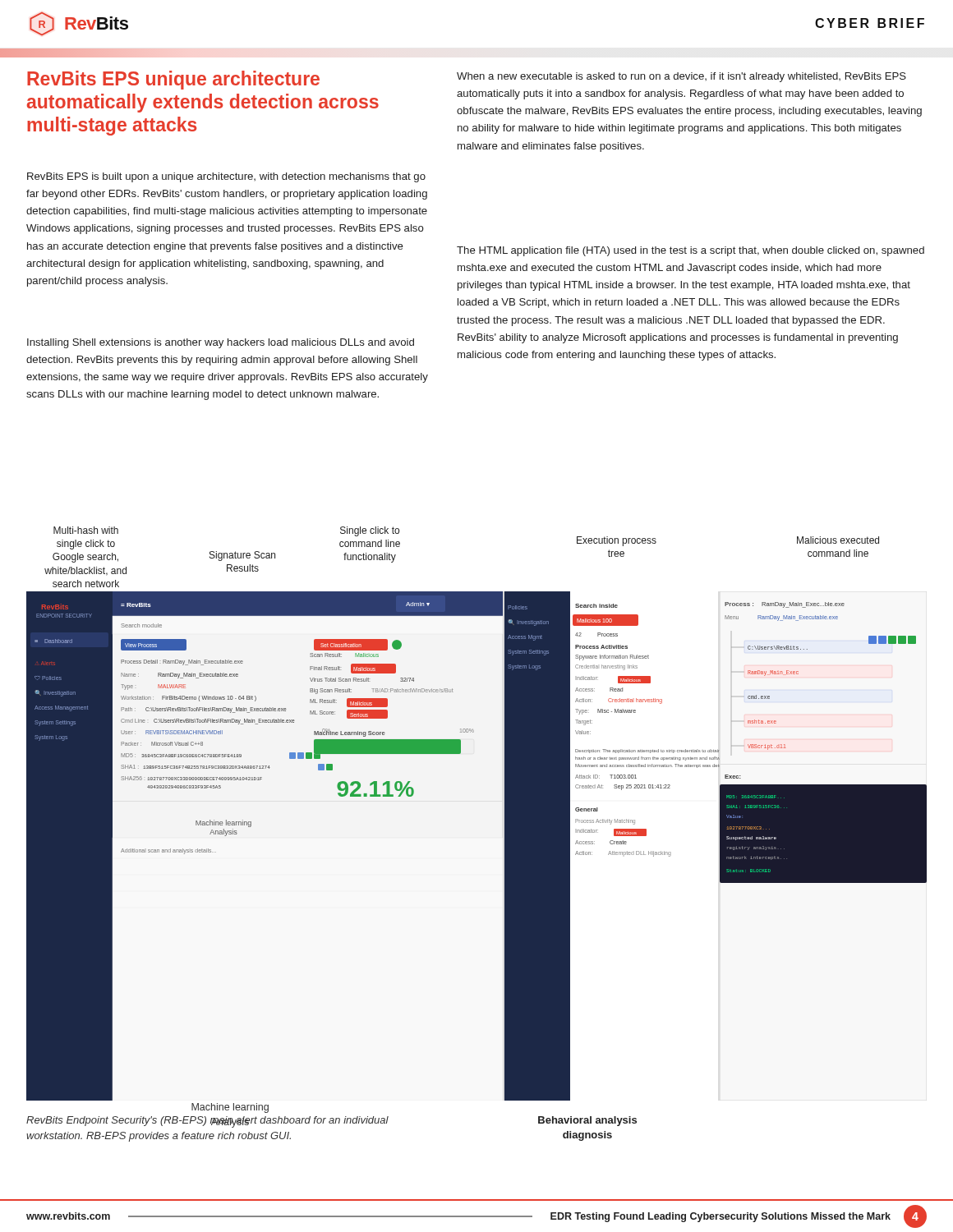Locate a caption

(207, 1128)
